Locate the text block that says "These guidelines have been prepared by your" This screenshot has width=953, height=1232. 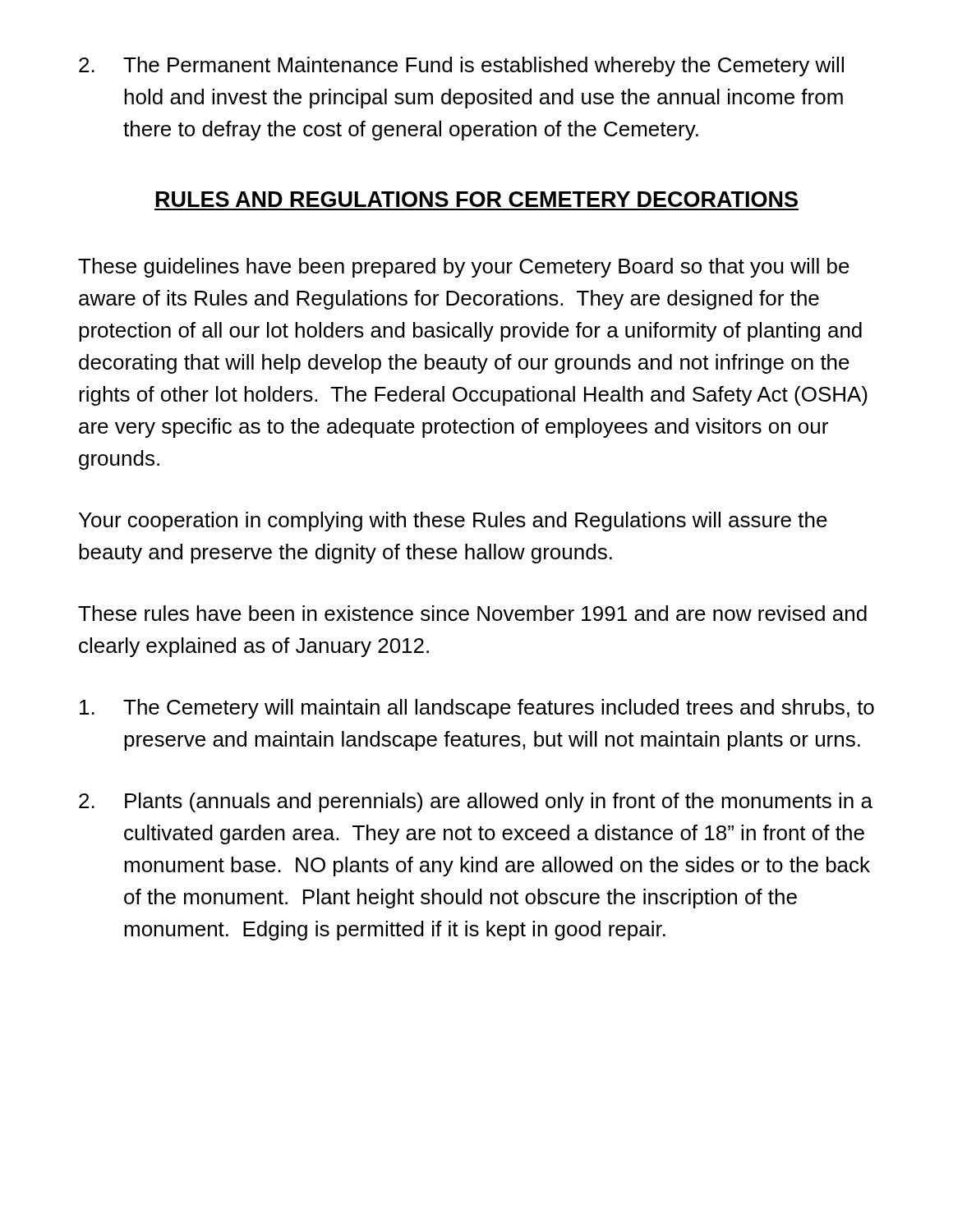[473, 362]
